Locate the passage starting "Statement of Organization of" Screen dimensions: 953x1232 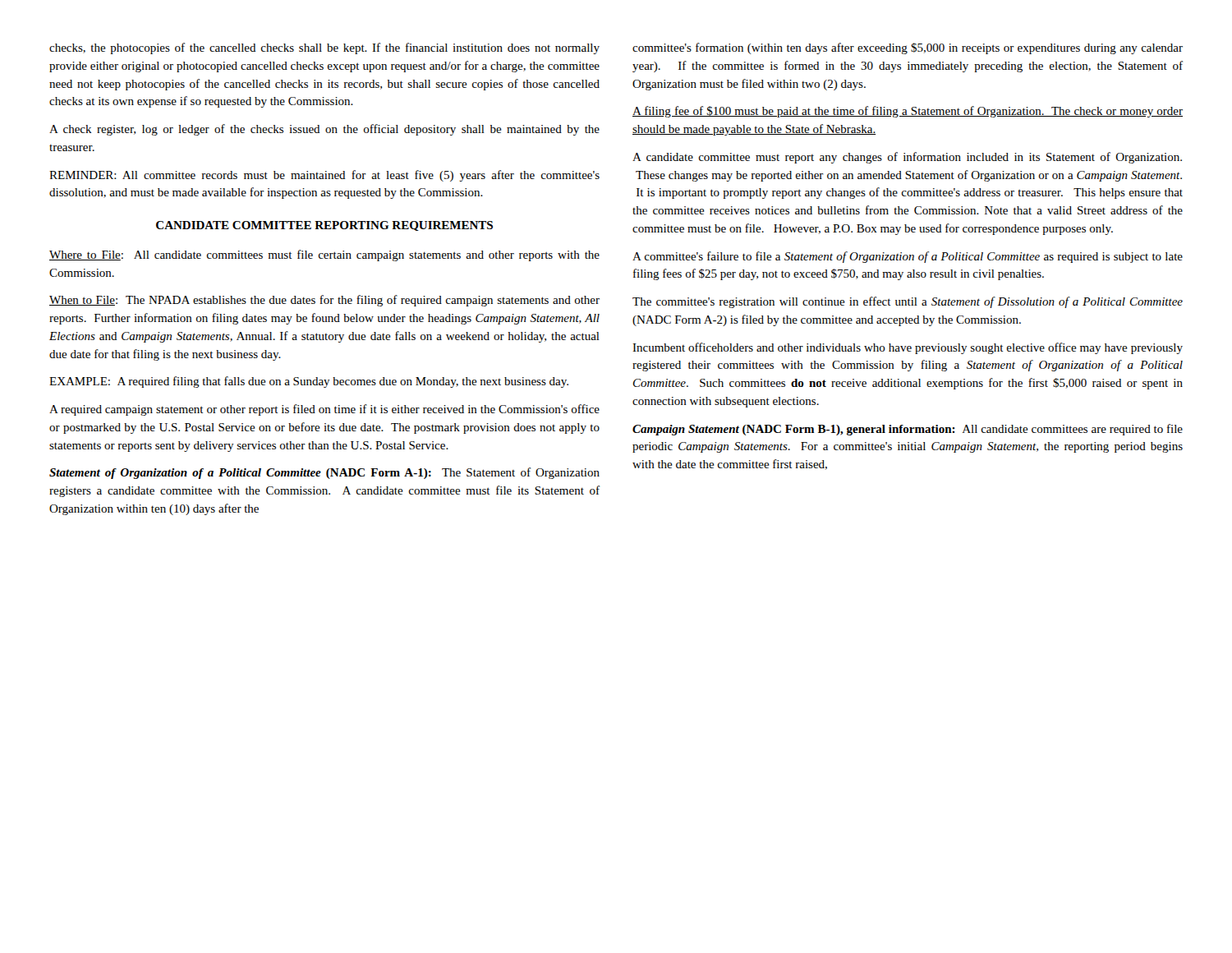(324, 491)
